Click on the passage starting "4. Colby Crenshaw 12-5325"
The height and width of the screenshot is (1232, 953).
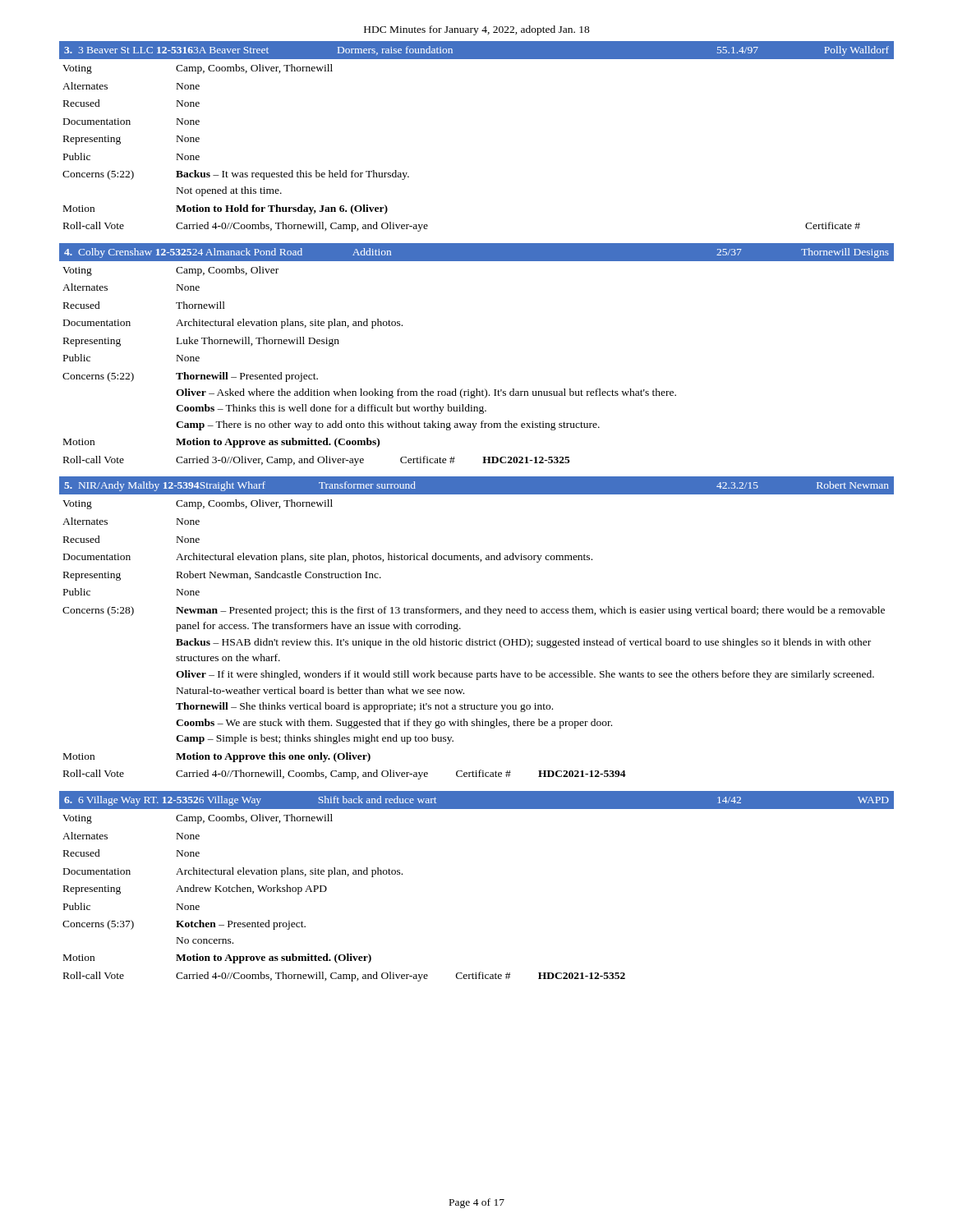[476, 252]
